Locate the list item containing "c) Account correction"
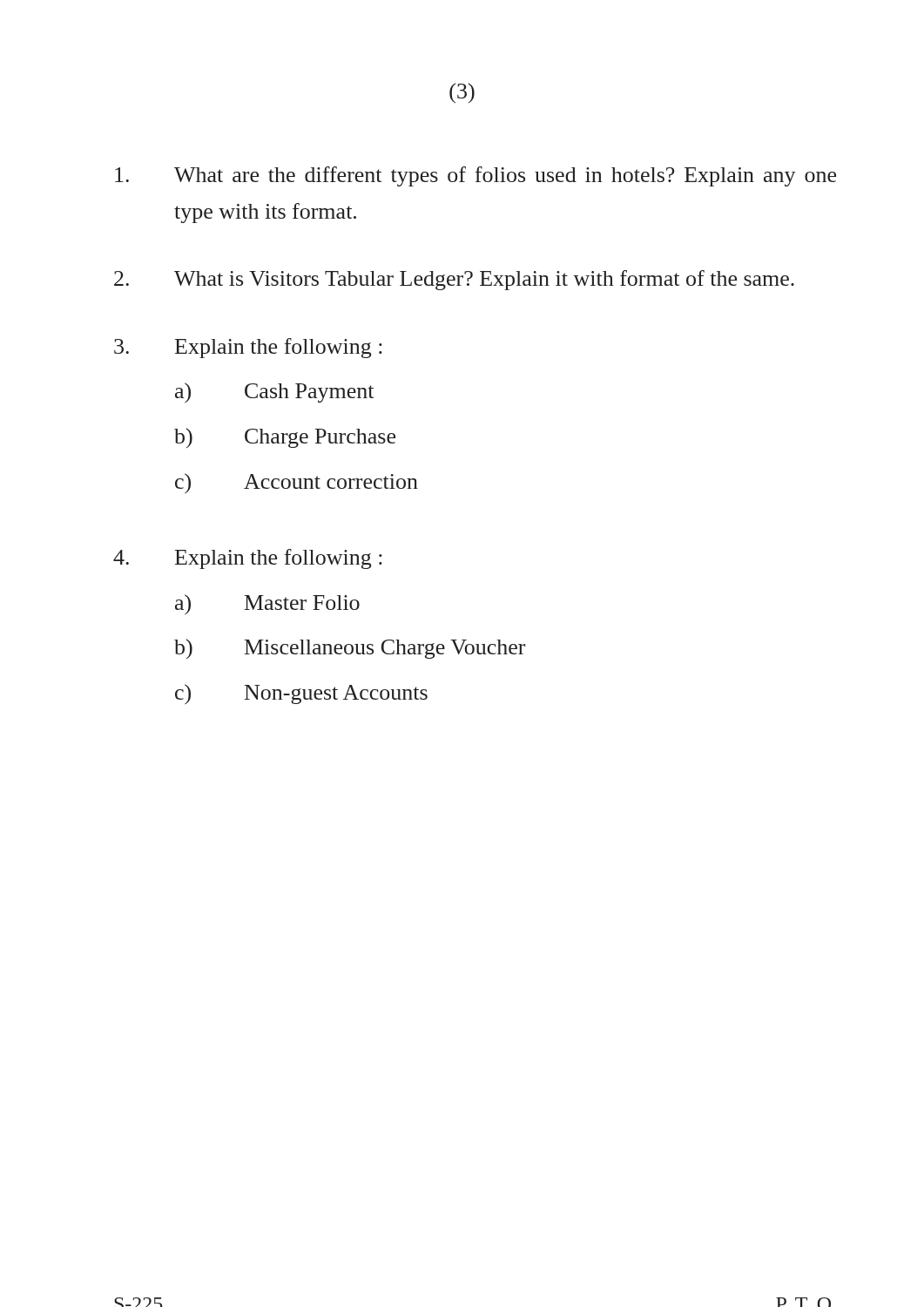 297,483
